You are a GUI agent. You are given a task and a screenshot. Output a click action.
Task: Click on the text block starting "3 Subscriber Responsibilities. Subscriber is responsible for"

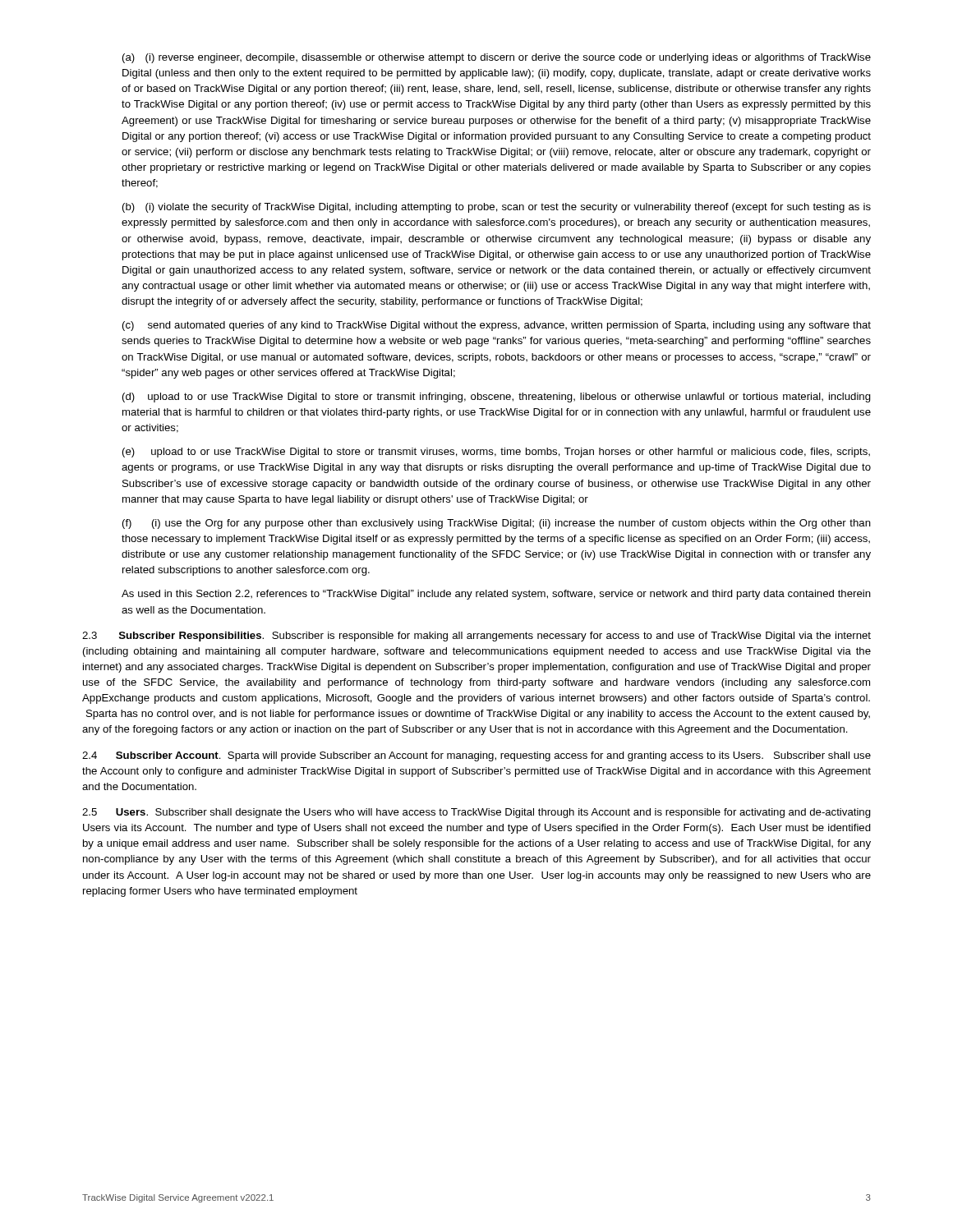pos(476,682)
